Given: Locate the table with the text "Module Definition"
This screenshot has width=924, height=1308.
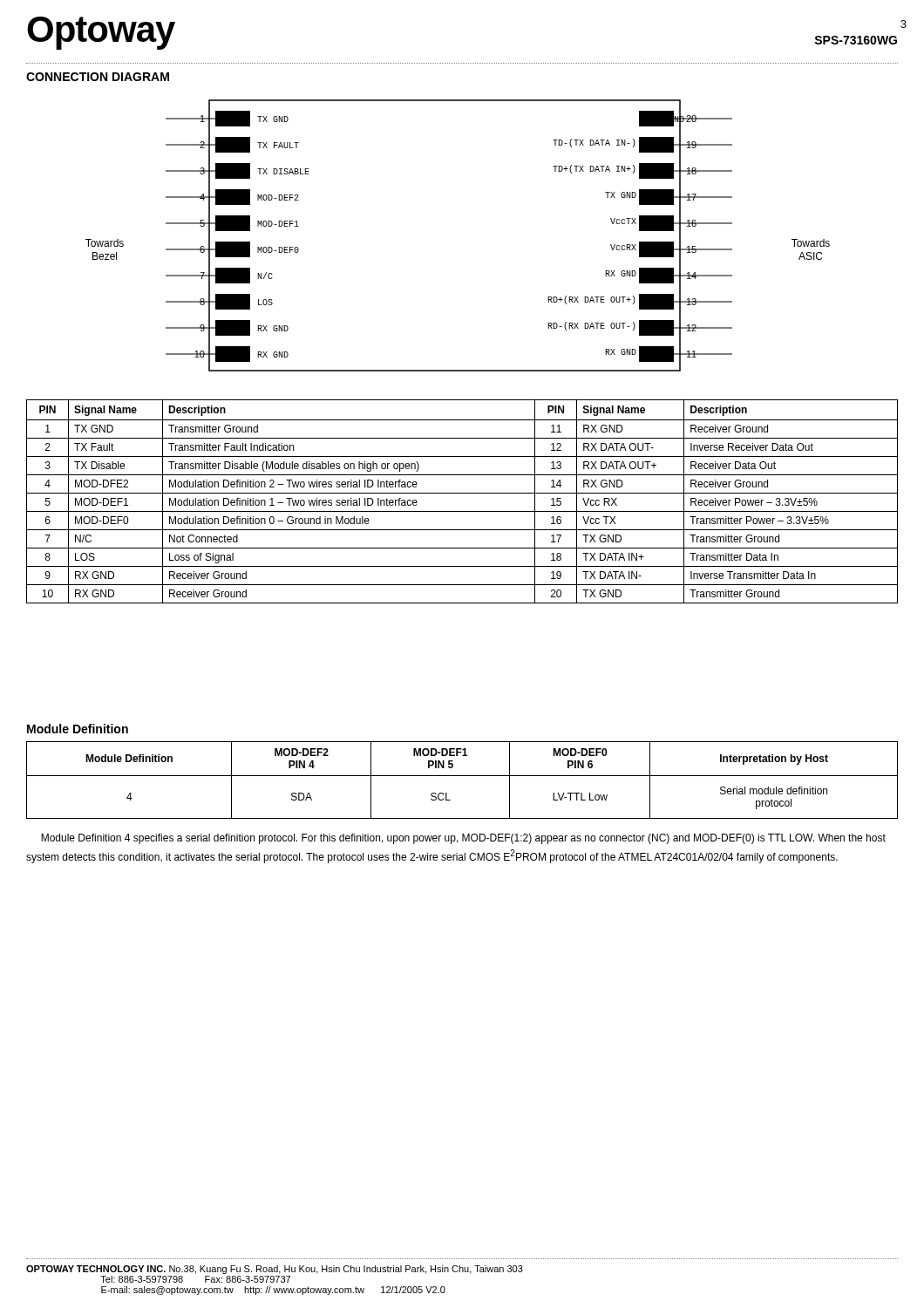Looking at the screenshot, I should (462, 780).
